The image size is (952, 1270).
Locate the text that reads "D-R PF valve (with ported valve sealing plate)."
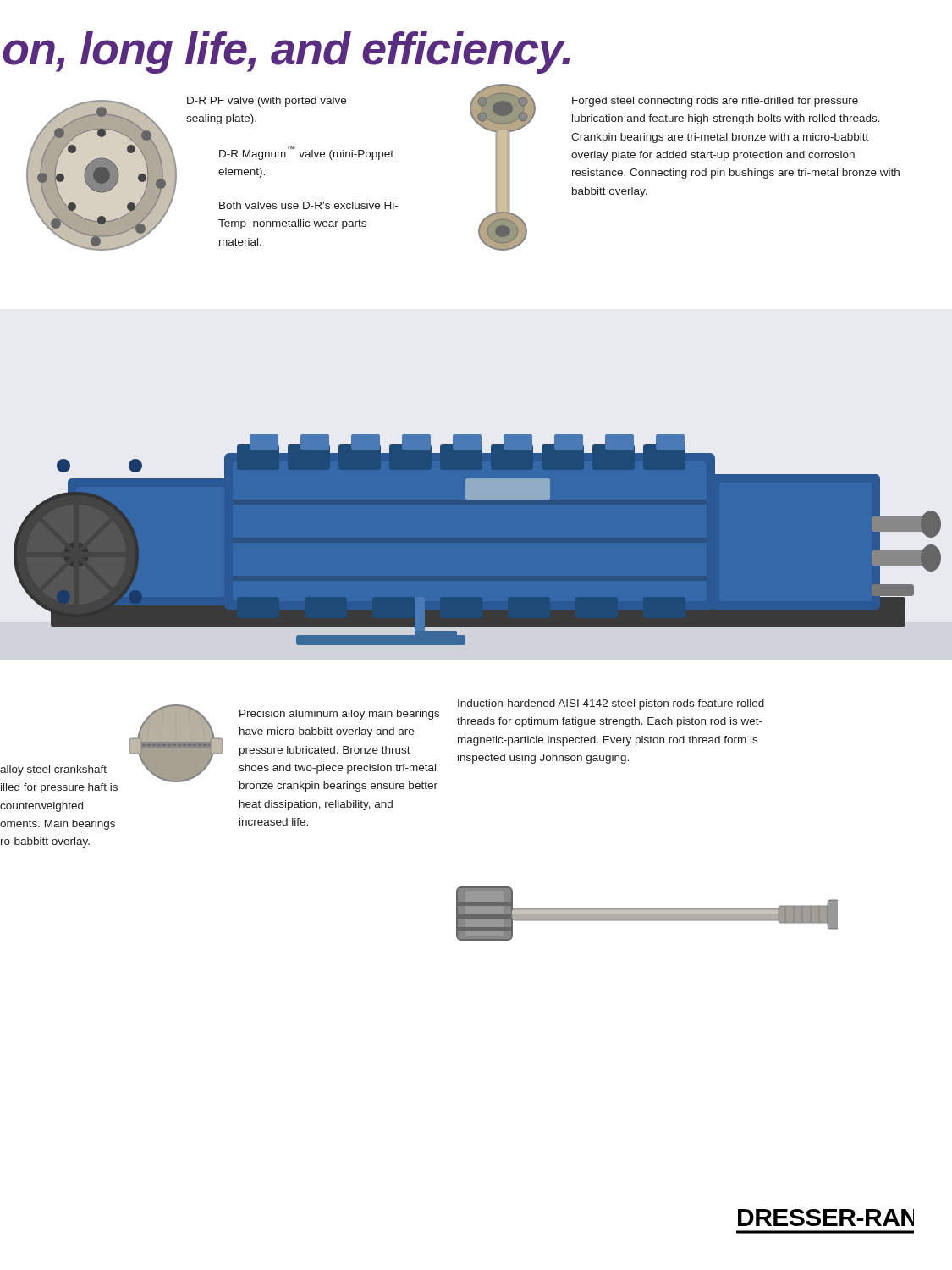[x=267, y=109]
